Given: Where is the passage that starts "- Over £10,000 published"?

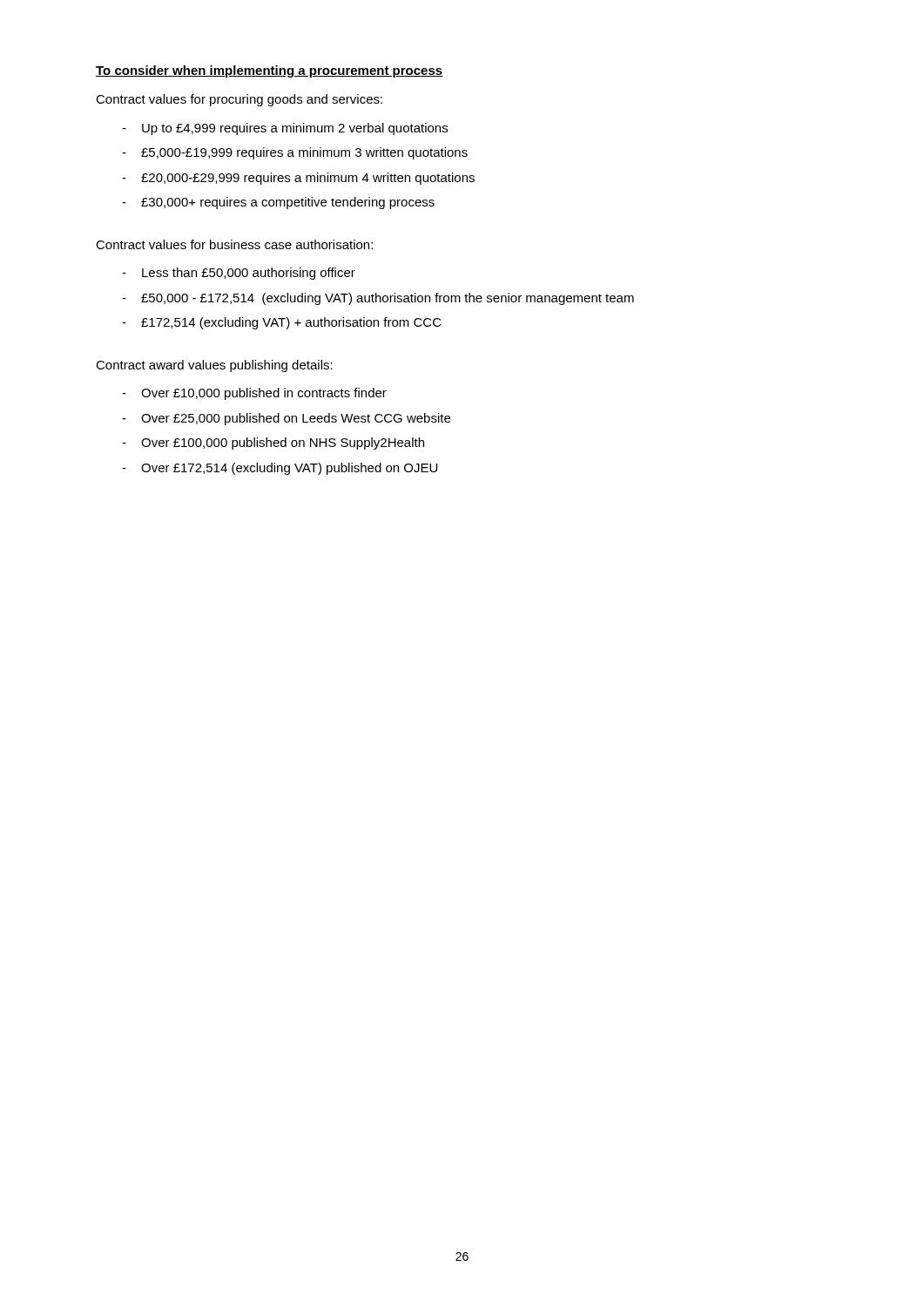Looking at the screenshot, I should click(254, 394).
